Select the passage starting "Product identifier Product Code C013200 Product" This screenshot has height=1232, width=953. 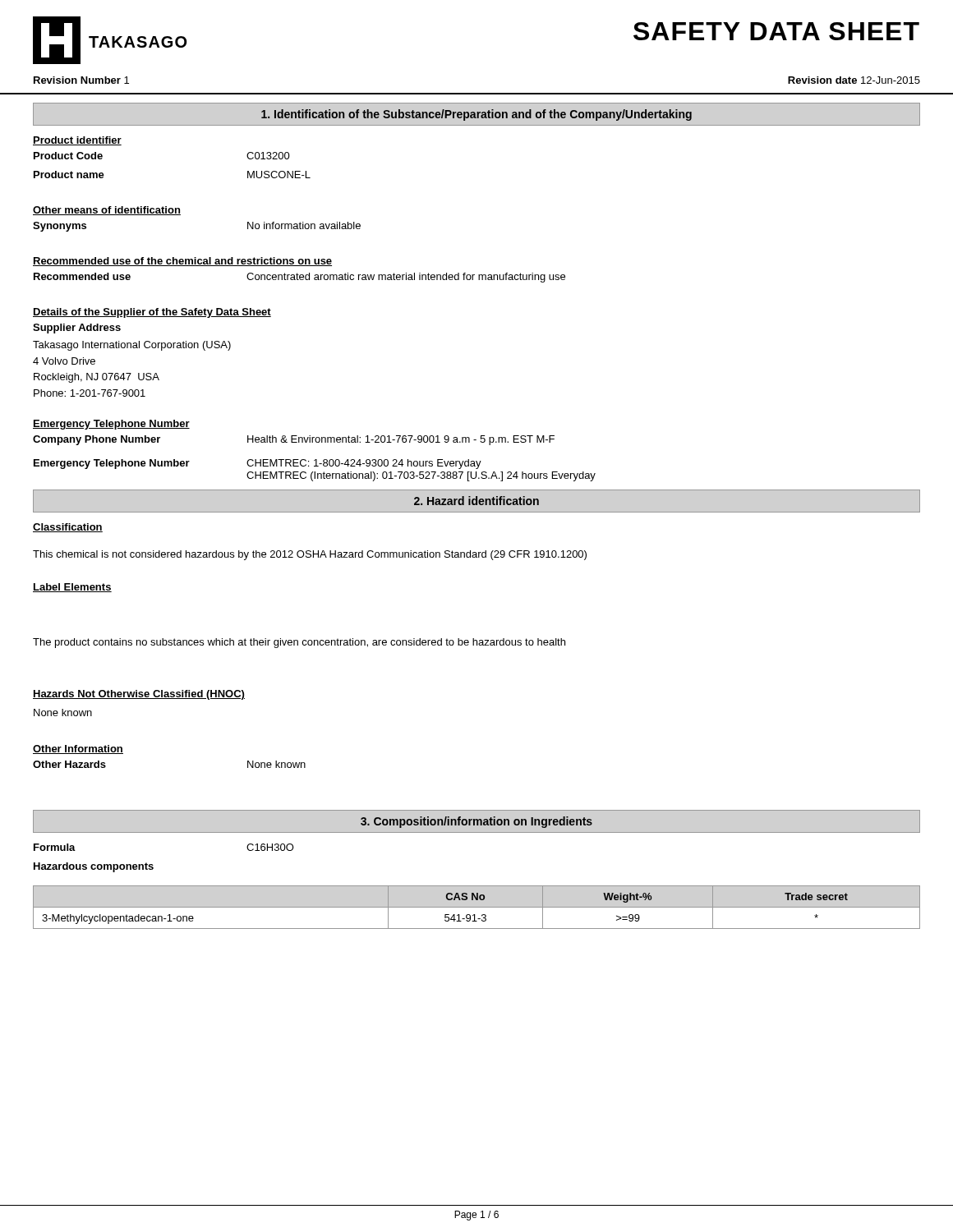(x=77, y=141)
